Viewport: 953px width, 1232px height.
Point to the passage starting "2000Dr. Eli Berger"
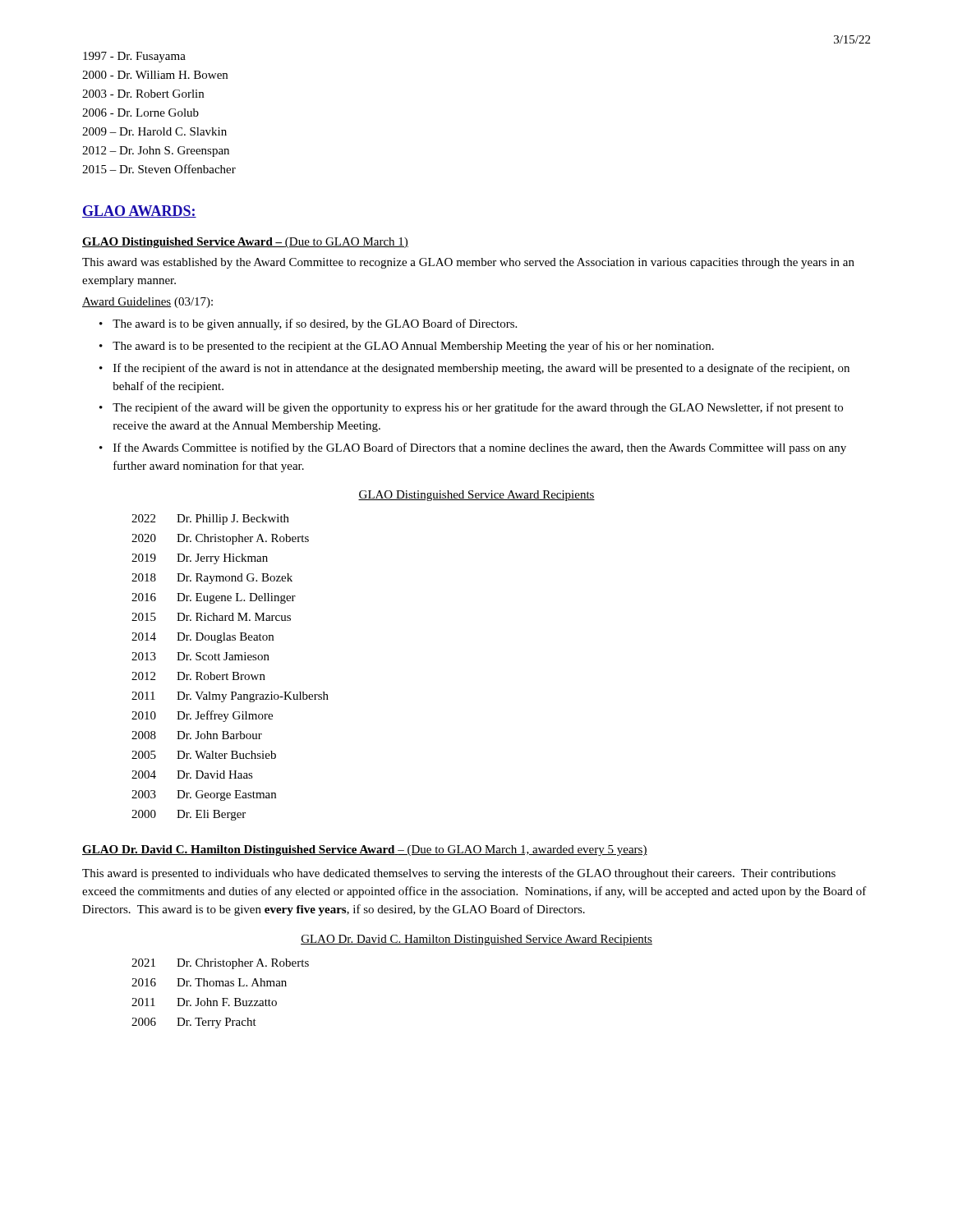click(189, 815)
